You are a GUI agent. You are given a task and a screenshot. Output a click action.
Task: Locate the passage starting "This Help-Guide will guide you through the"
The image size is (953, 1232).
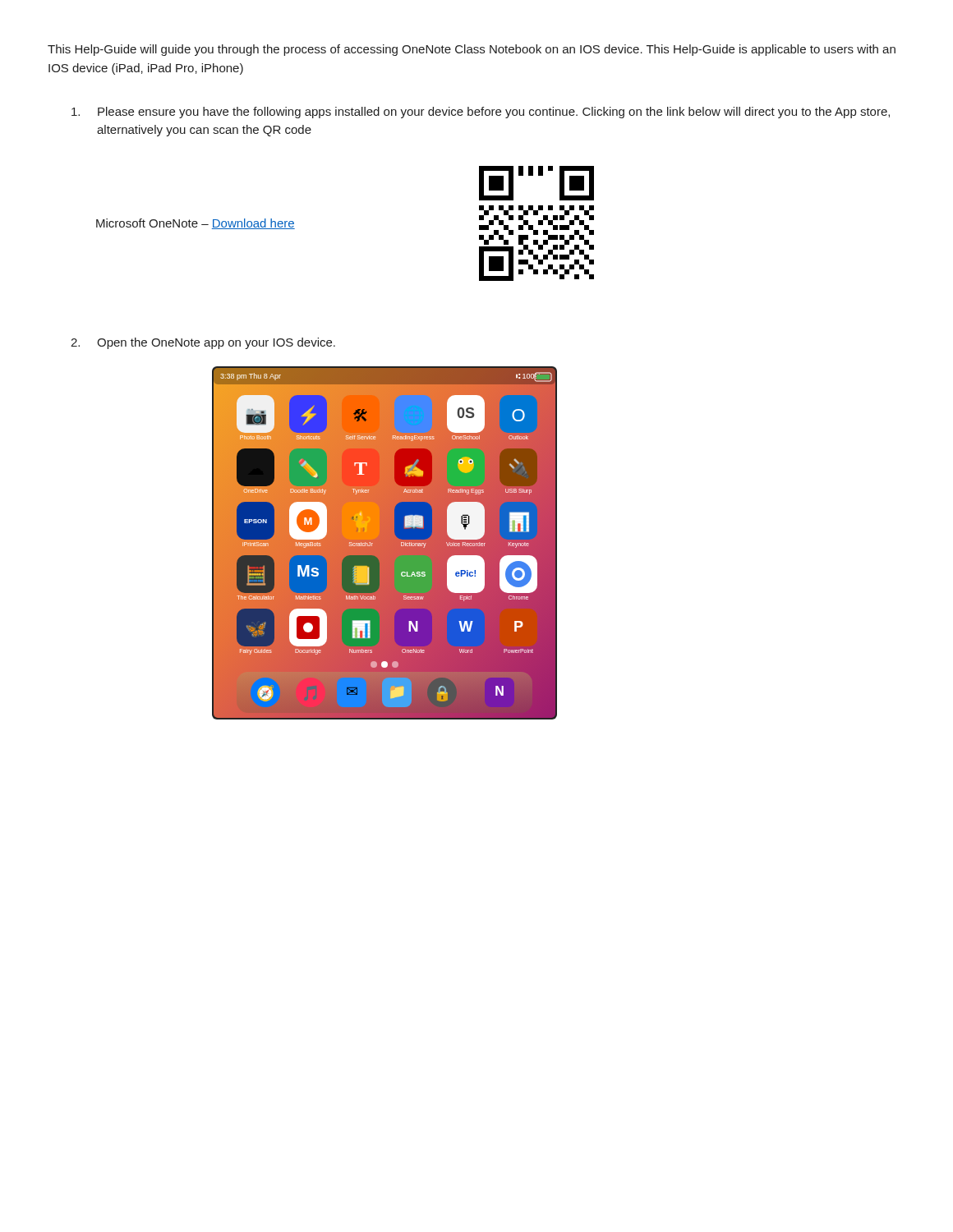tap(472, 58)
